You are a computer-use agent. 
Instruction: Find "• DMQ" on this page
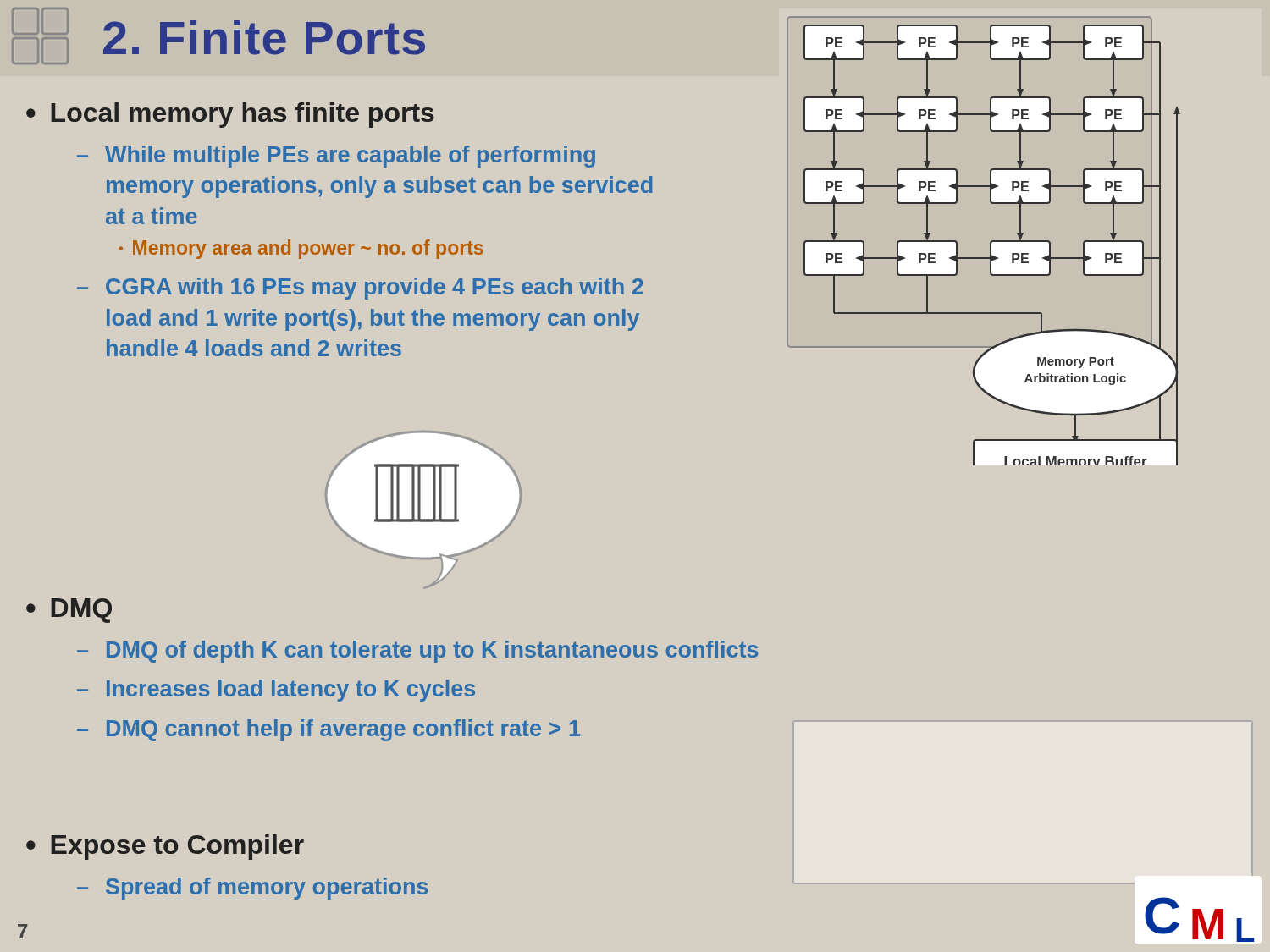[69, 609]
